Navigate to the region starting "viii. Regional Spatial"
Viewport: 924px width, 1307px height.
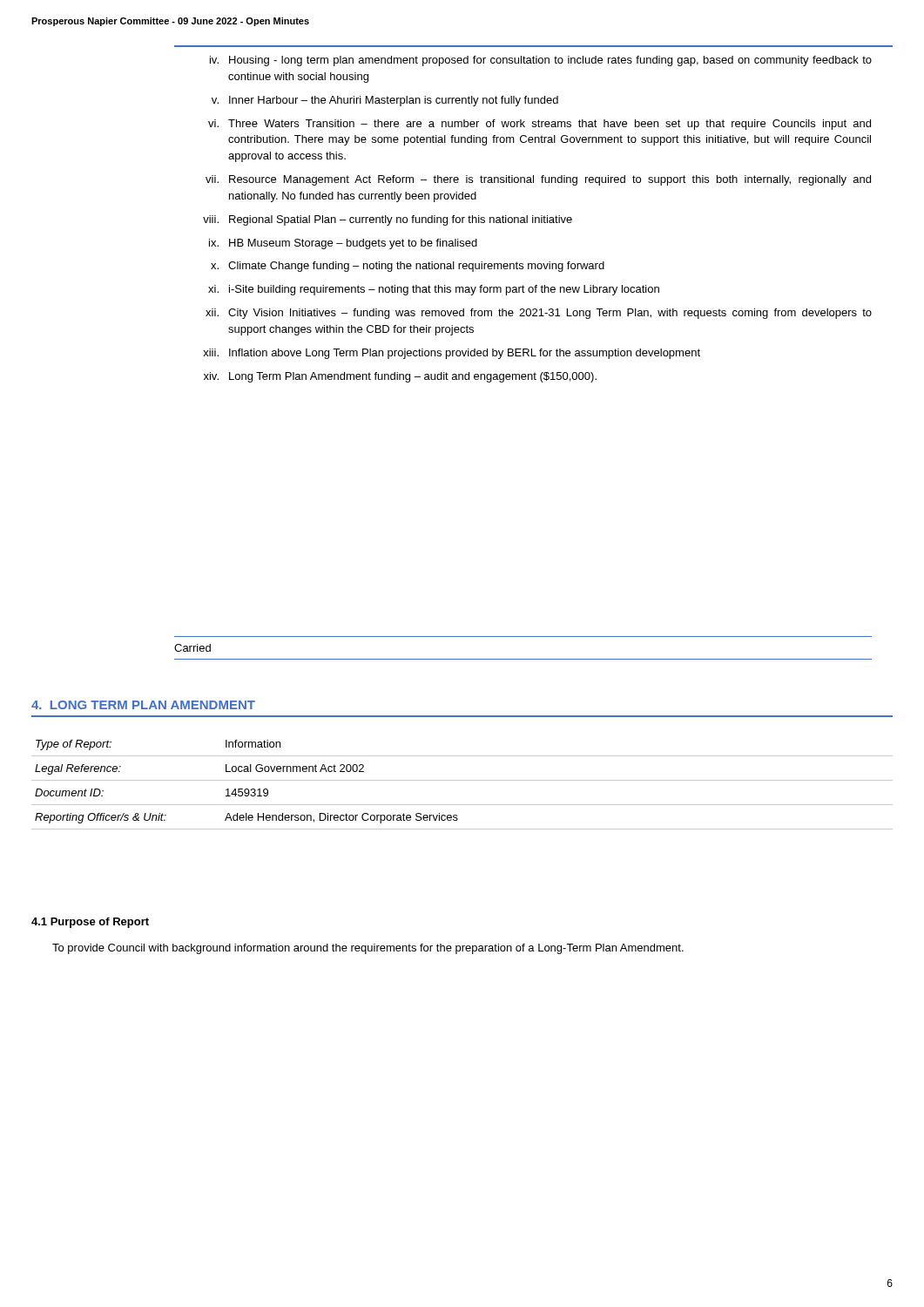click(523, 220)
